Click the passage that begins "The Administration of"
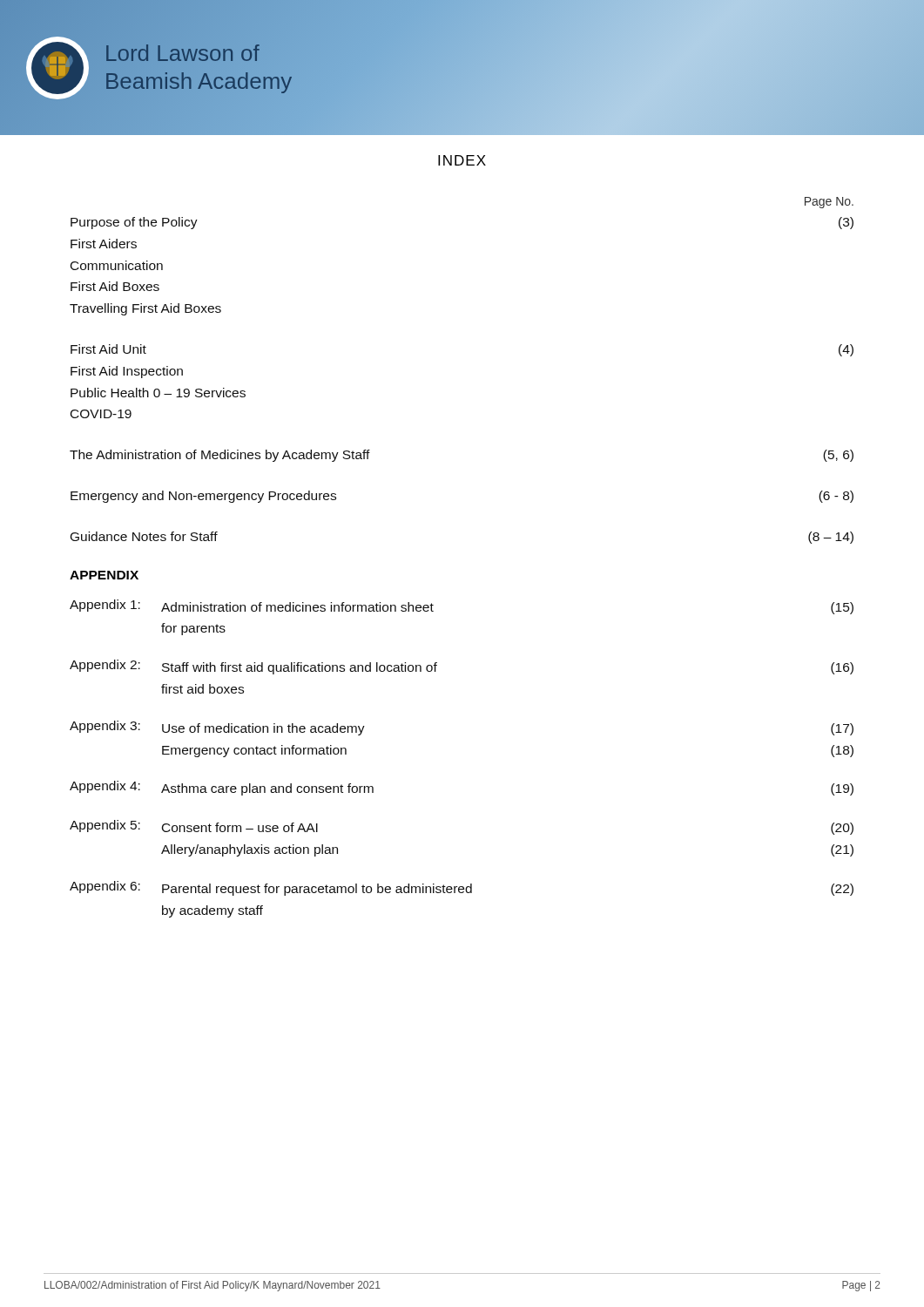The width and height of the screenshot is (924, 1307). [221, 455]
